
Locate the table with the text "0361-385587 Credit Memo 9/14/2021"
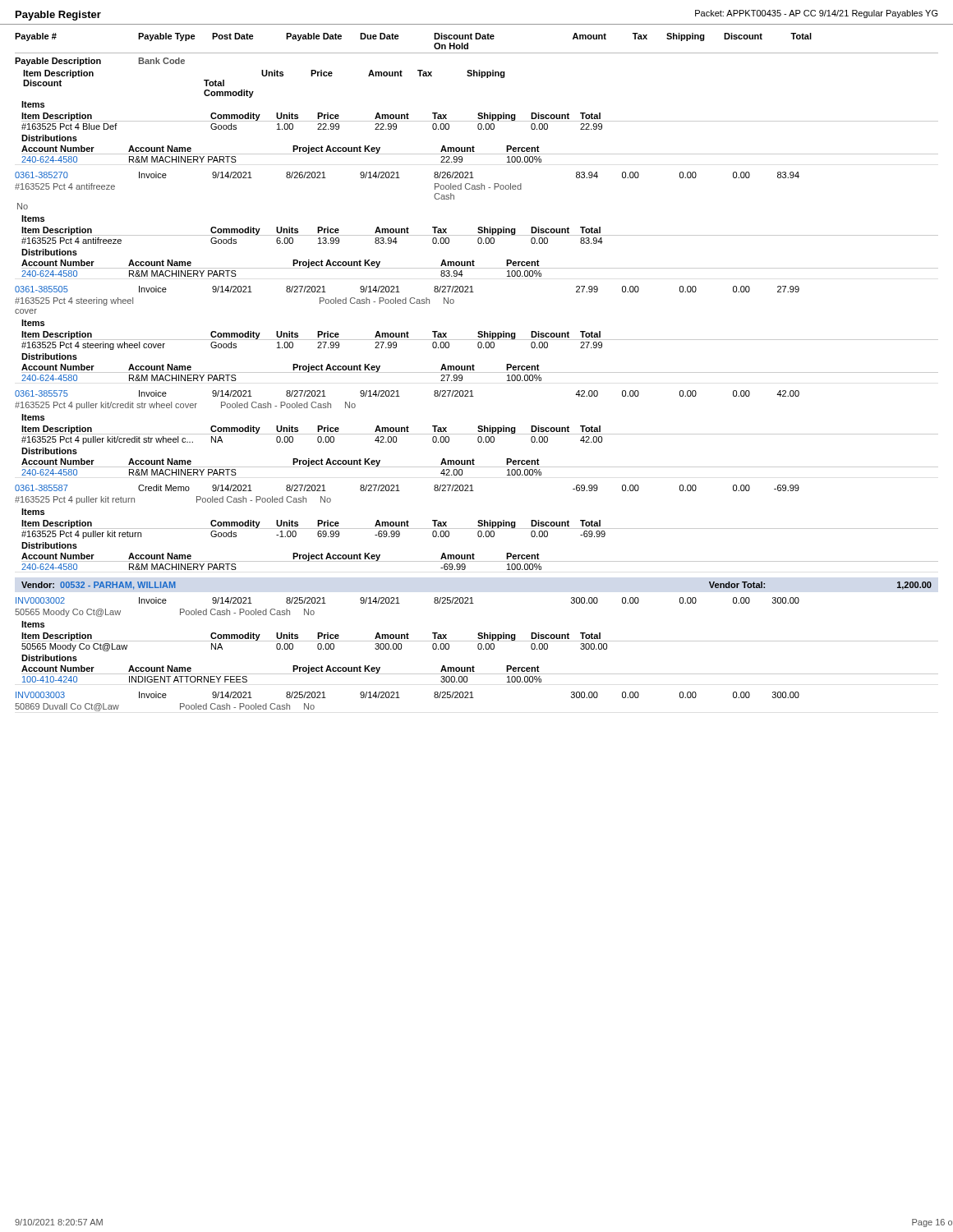click(476, 527)
